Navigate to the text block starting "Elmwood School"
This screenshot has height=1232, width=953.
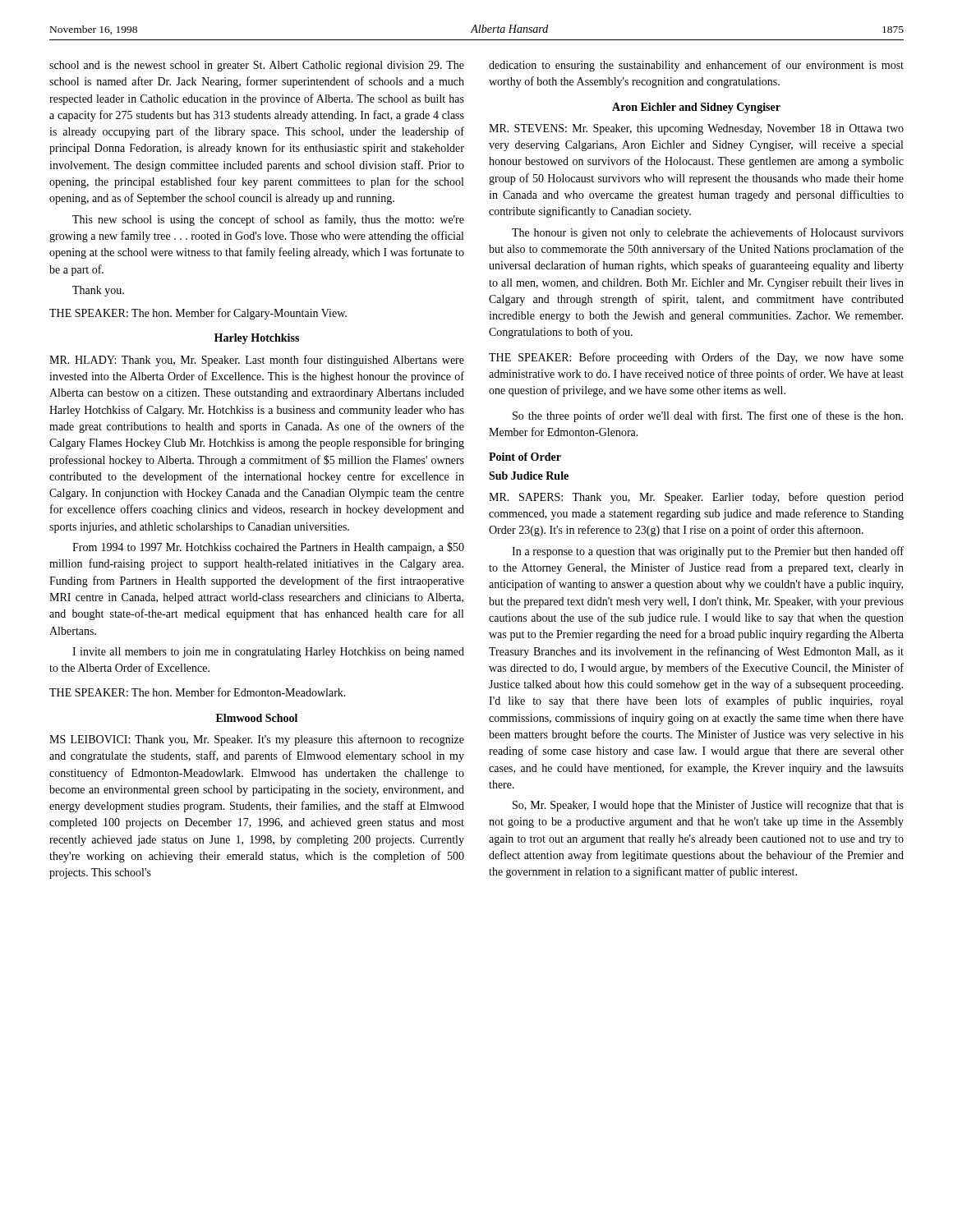click(x=257, y=718)
